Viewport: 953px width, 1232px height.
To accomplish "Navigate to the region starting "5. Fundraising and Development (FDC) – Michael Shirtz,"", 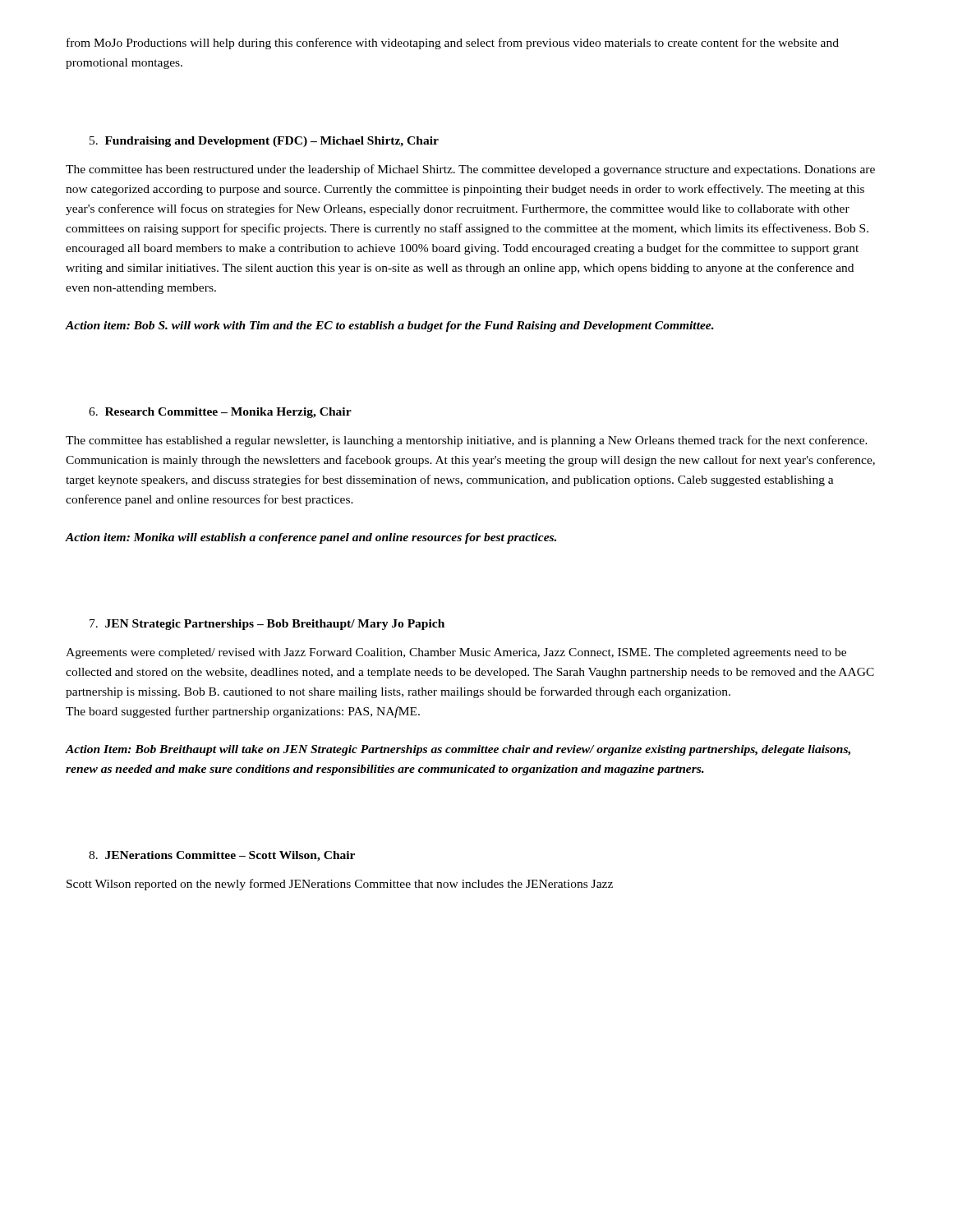I will 264,140.
